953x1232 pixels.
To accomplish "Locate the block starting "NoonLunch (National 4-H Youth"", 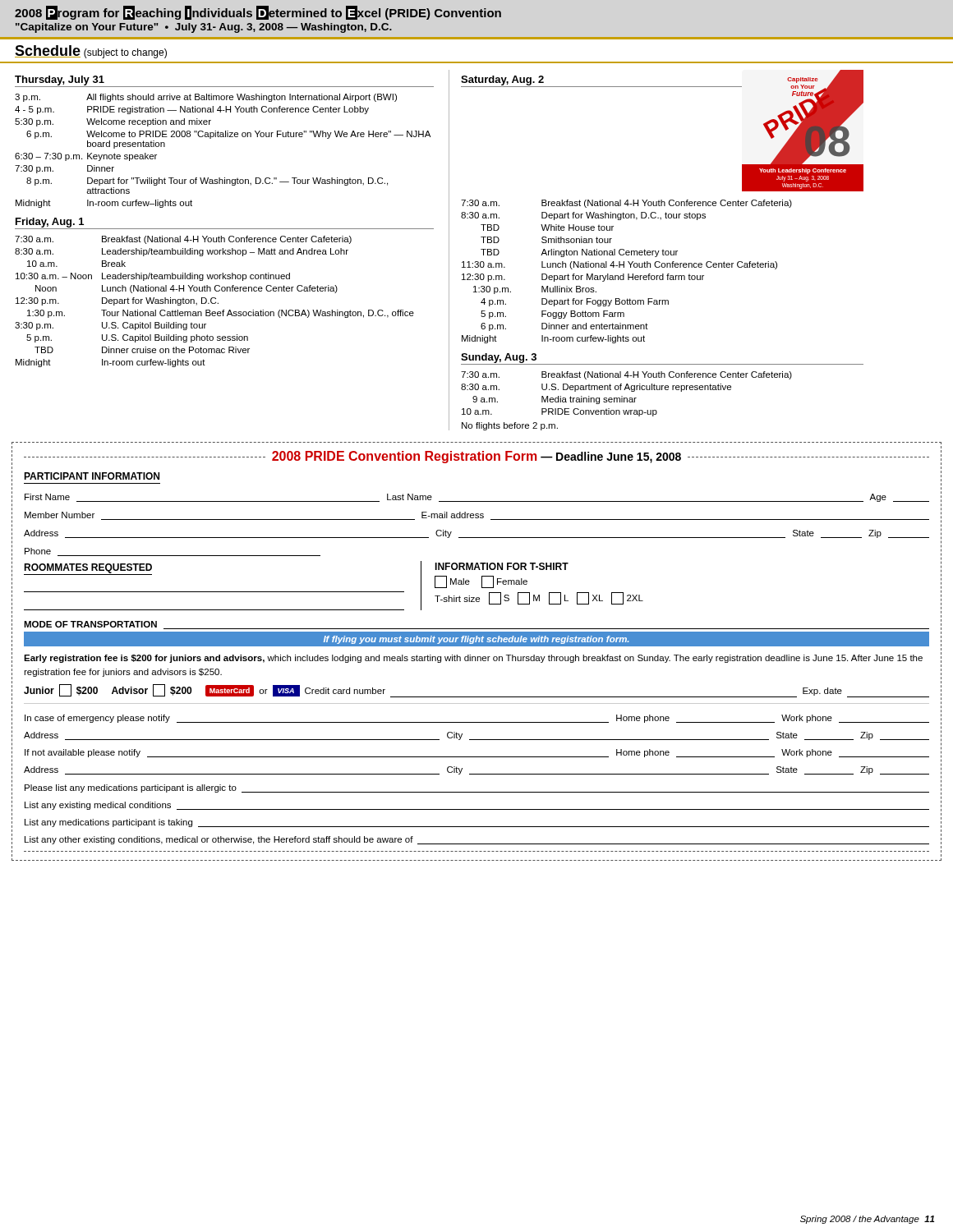I will (x=224, y=288).
